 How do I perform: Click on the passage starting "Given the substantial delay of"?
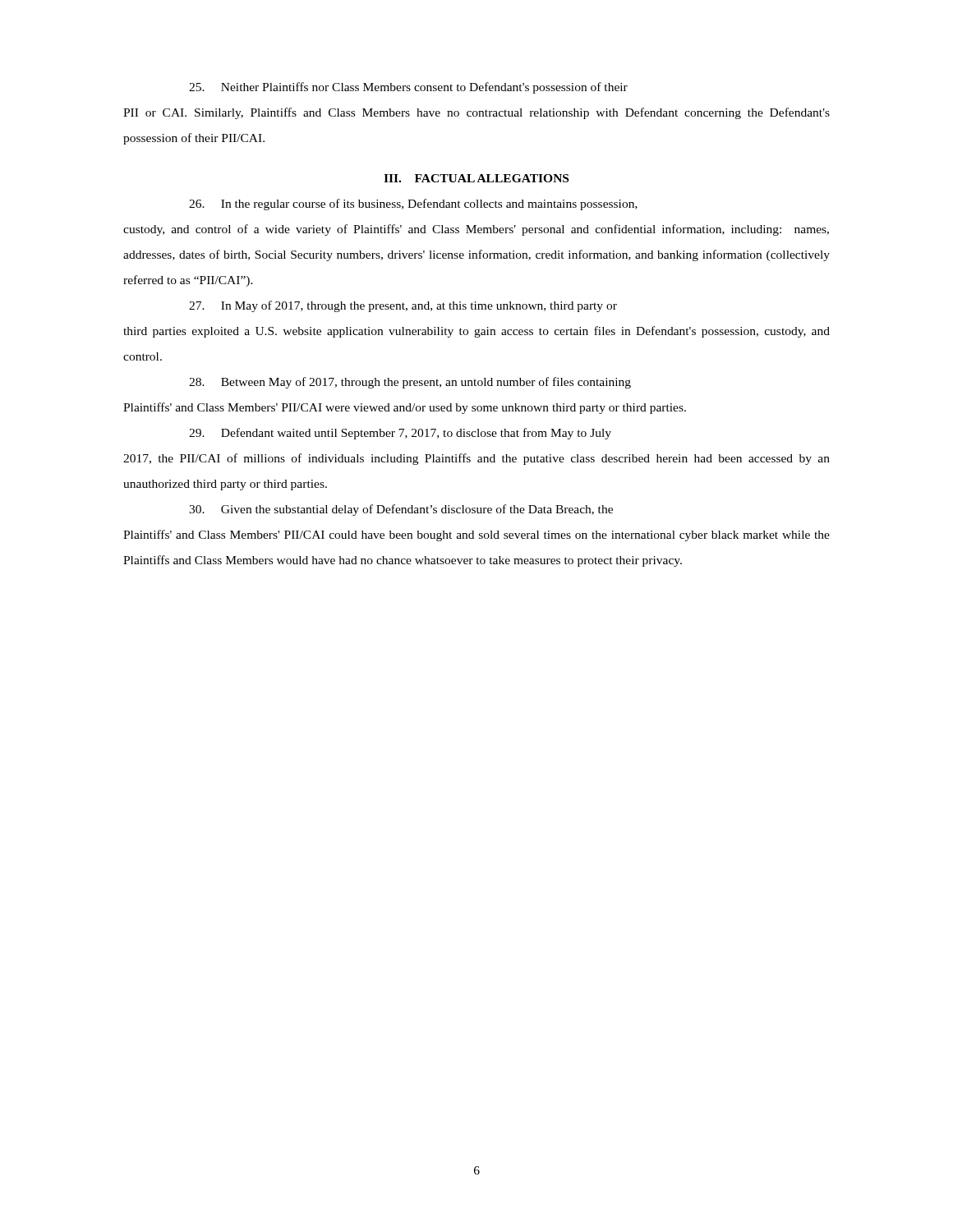[x=476, y=531]
